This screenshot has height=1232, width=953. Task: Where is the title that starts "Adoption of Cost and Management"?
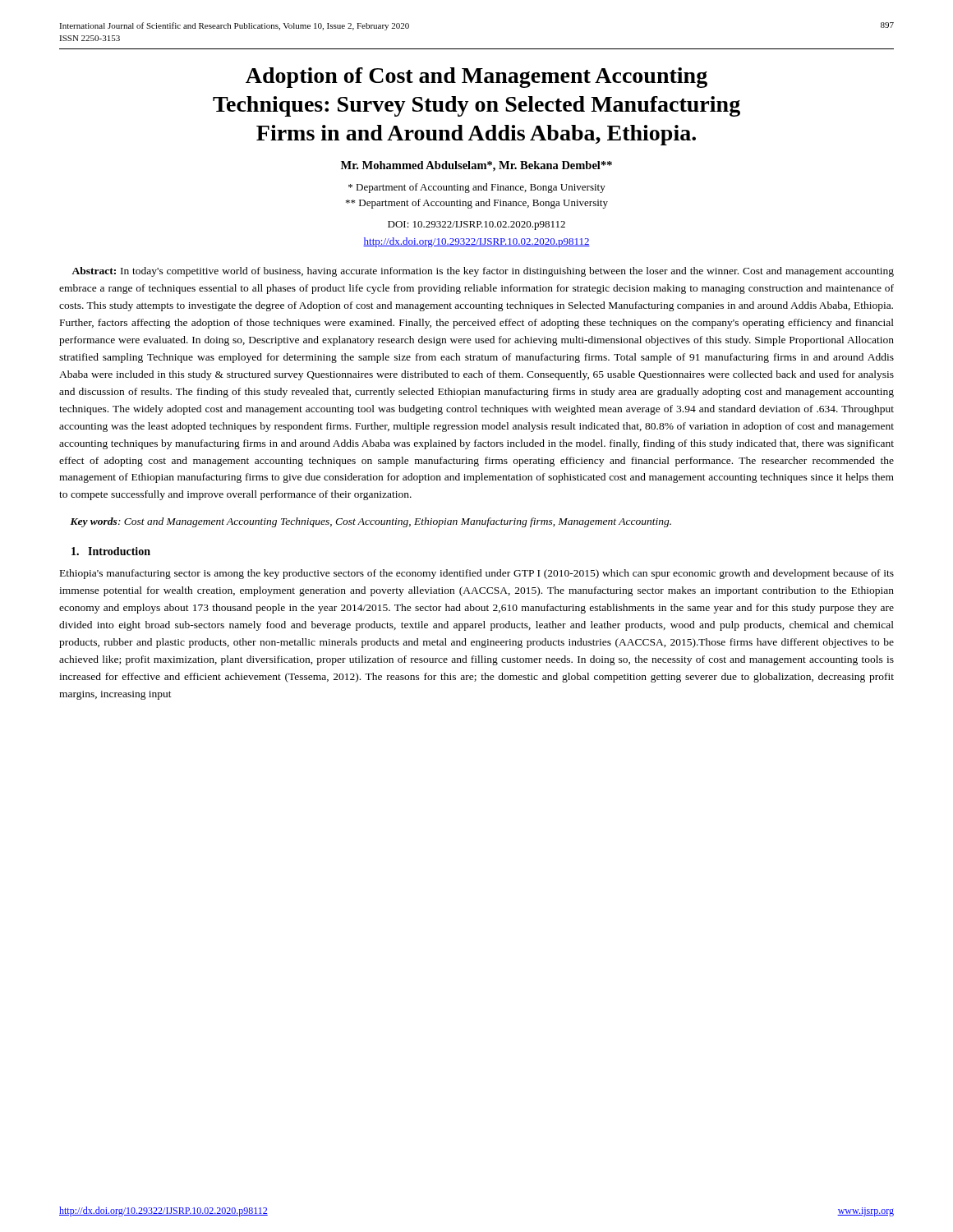click(476, 104)
